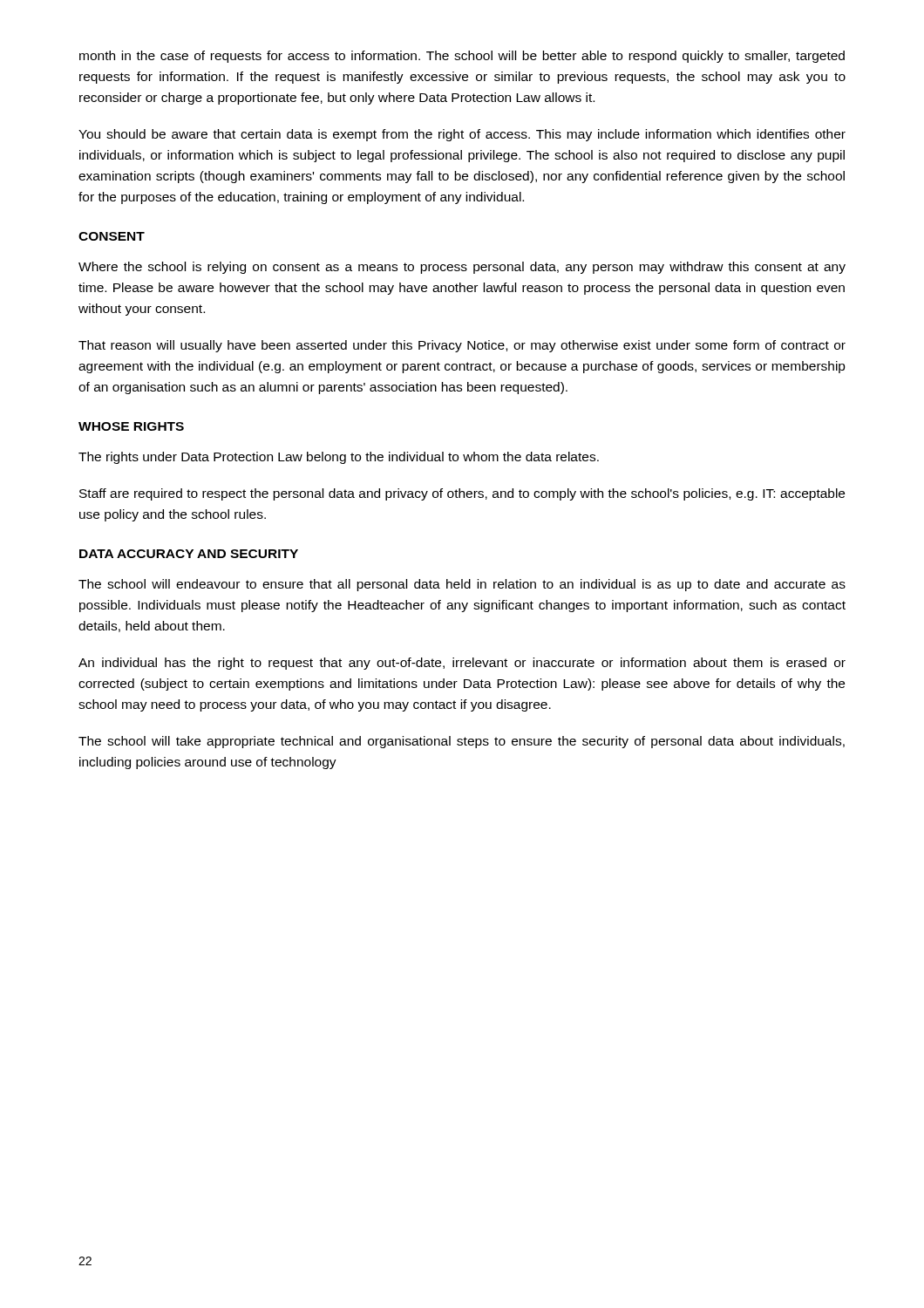Select the text block that says "An individual has the"
Screen dimensions: 1308x924
(x=462, y=684)
